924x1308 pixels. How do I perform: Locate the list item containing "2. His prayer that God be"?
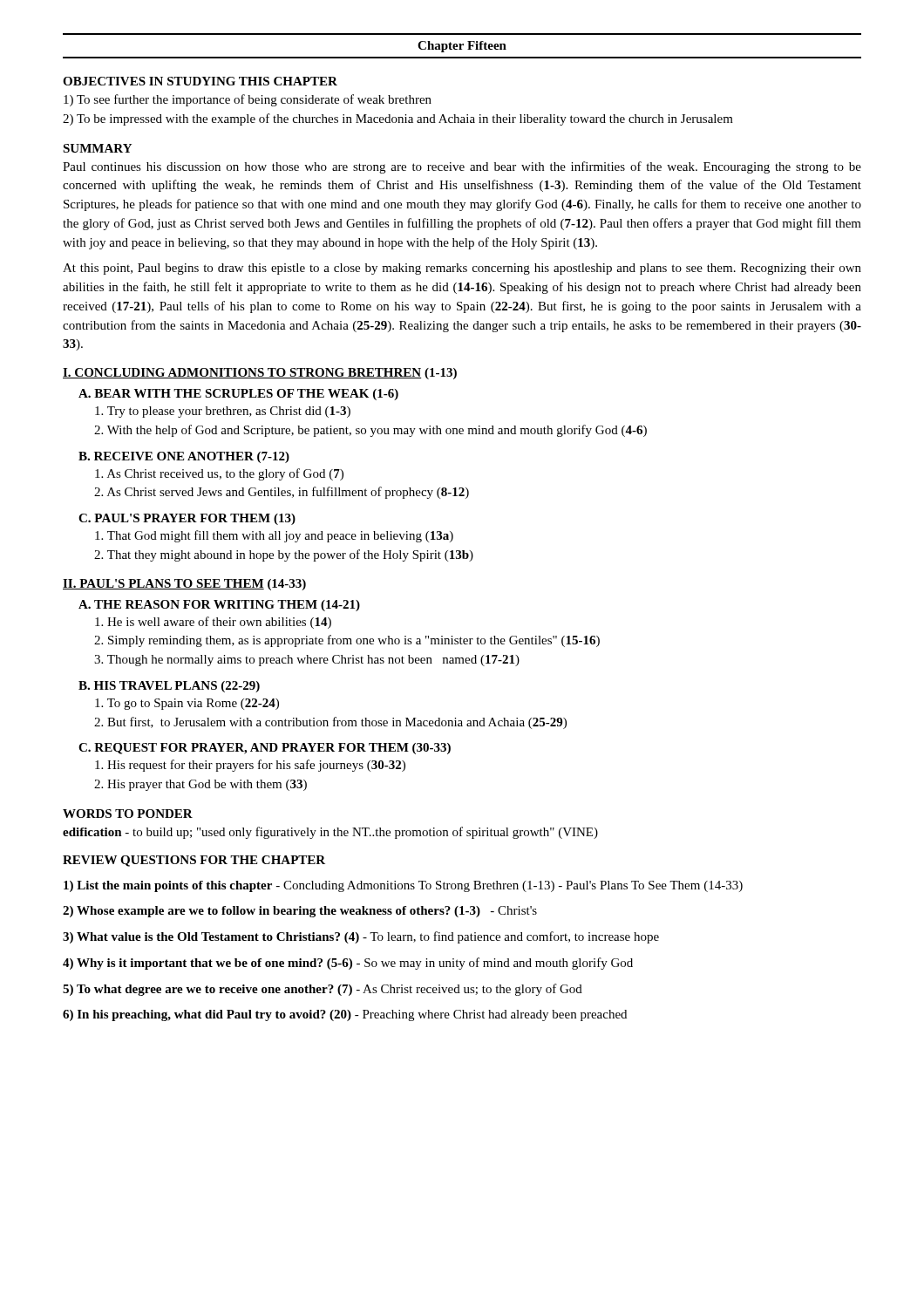(x=201, y=784)
